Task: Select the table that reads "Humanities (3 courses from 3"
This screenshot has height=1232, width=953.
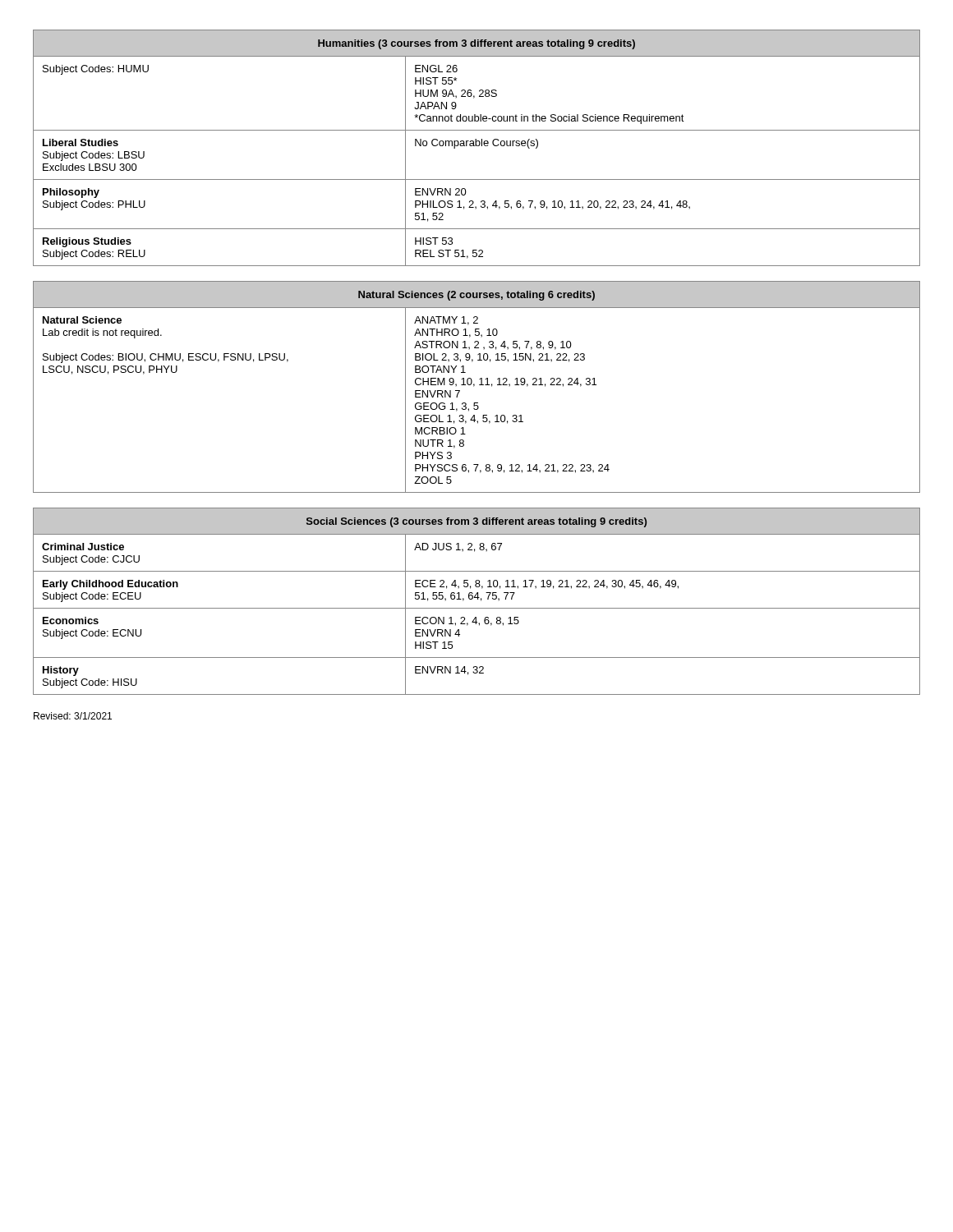Action: [x=476, y=148]
